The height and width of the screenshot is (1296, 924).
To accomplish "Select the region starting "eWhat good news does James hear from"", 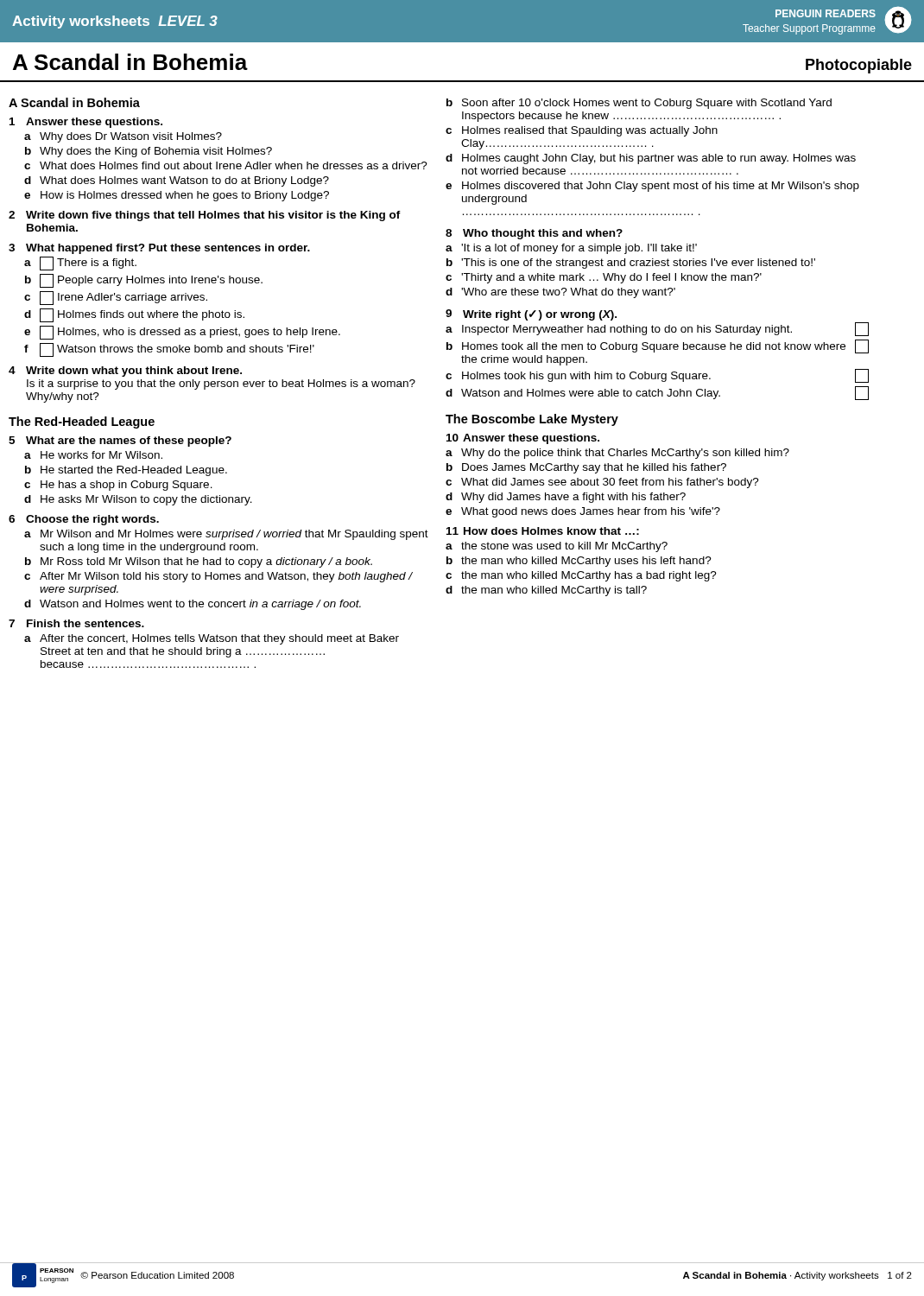I will point(657,511).
